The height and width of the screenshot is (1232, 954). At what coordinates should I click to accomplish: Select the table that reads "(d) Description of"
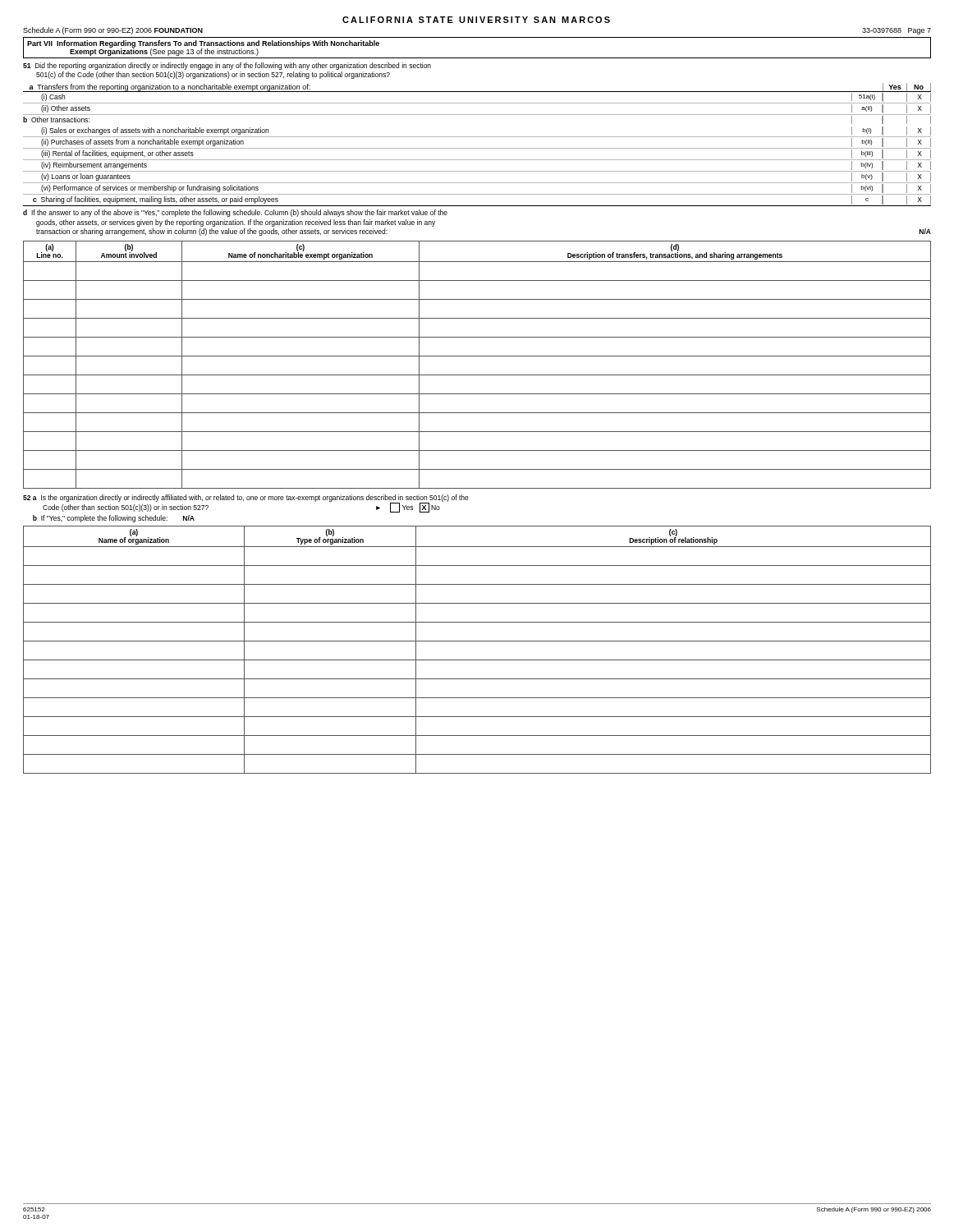[x=477, y=364]
